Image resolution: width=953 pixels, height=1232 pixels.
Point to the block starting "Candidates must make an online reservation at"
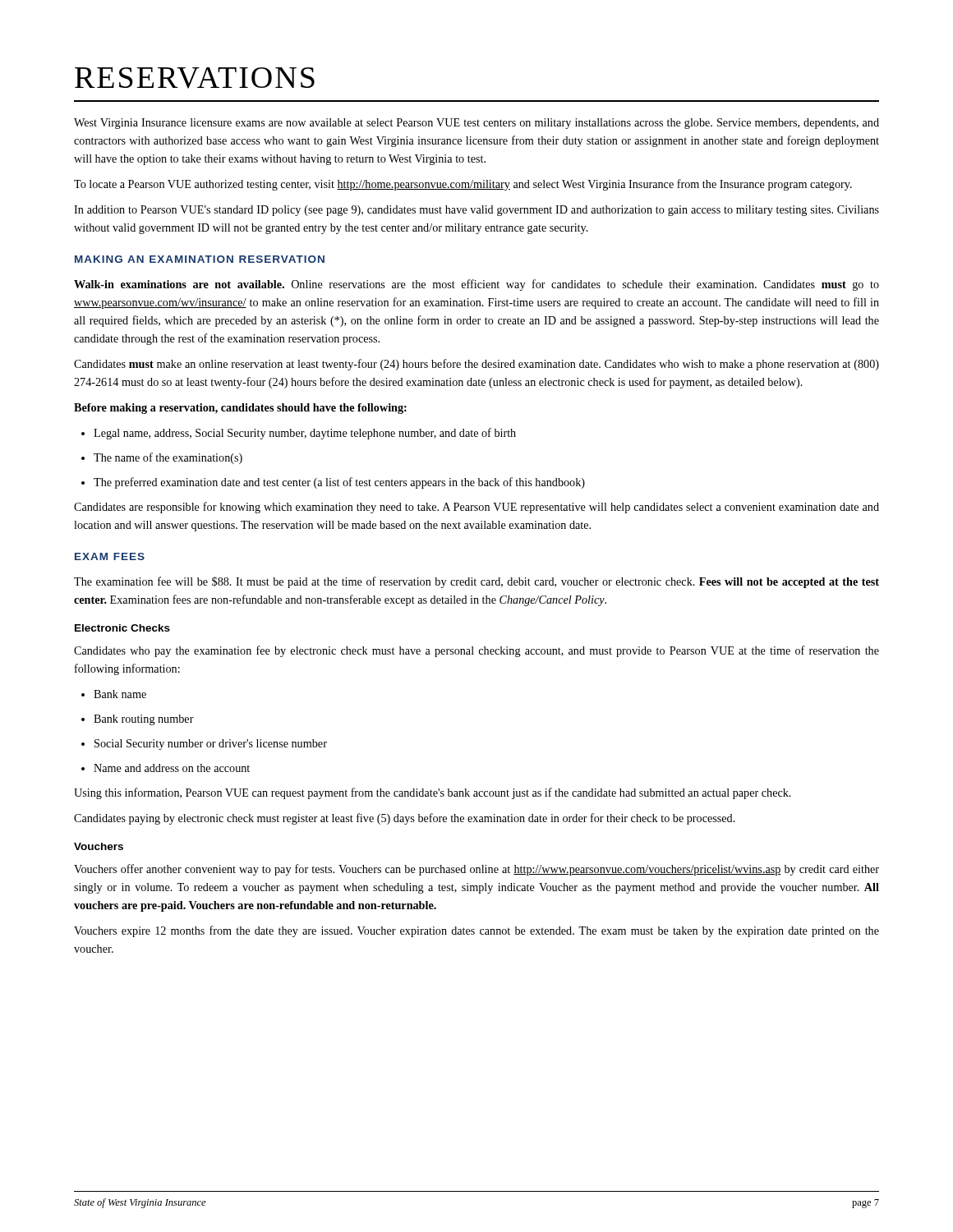[x=476, y=373]
